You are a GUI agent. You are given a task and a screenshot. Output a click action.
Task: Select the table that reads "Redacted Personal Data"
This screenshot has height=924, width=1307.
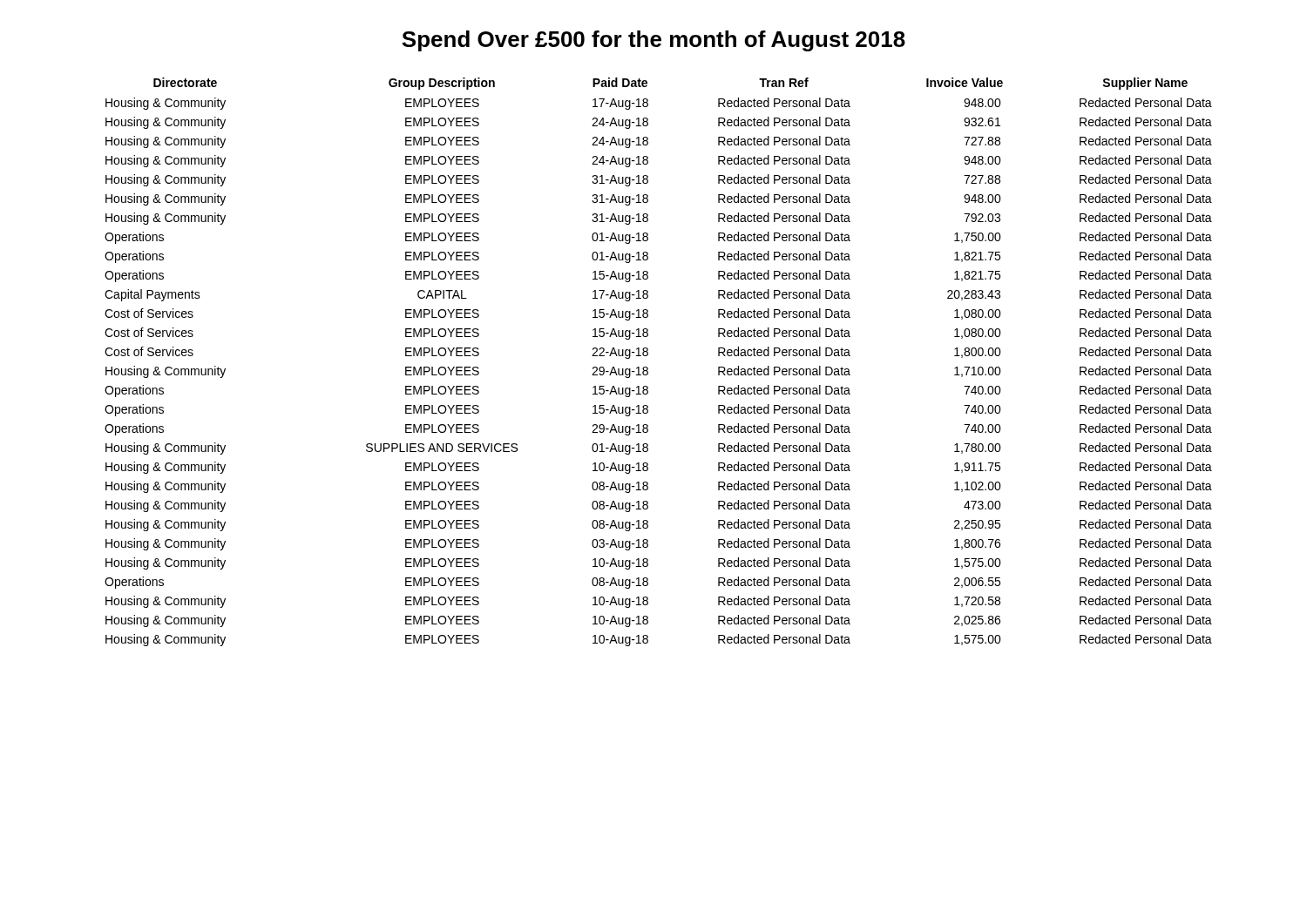[654, 361]
